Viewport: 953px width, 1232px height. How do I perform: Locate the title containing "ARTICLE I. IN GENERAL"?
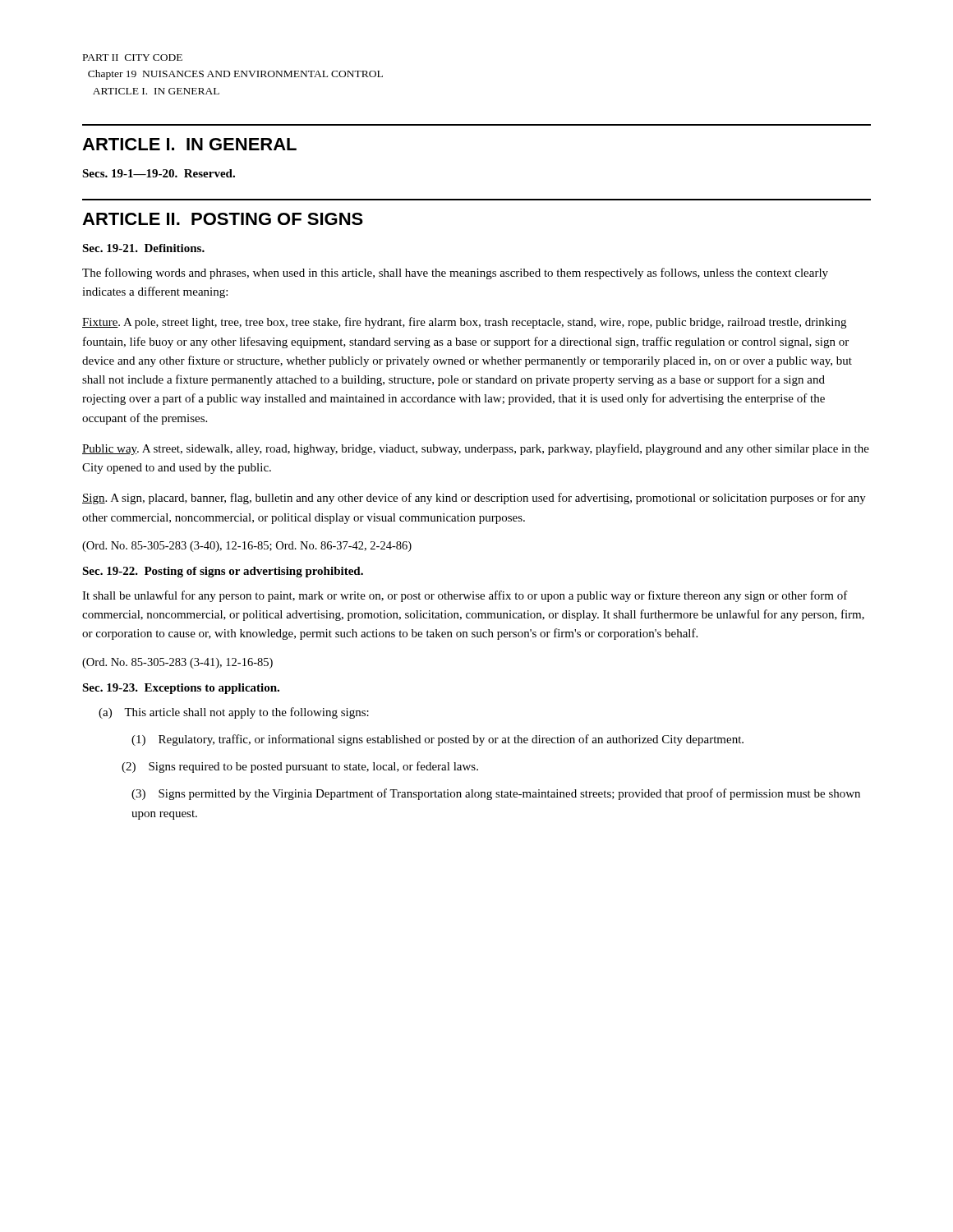pyautogui.click(x=190, y=144)
